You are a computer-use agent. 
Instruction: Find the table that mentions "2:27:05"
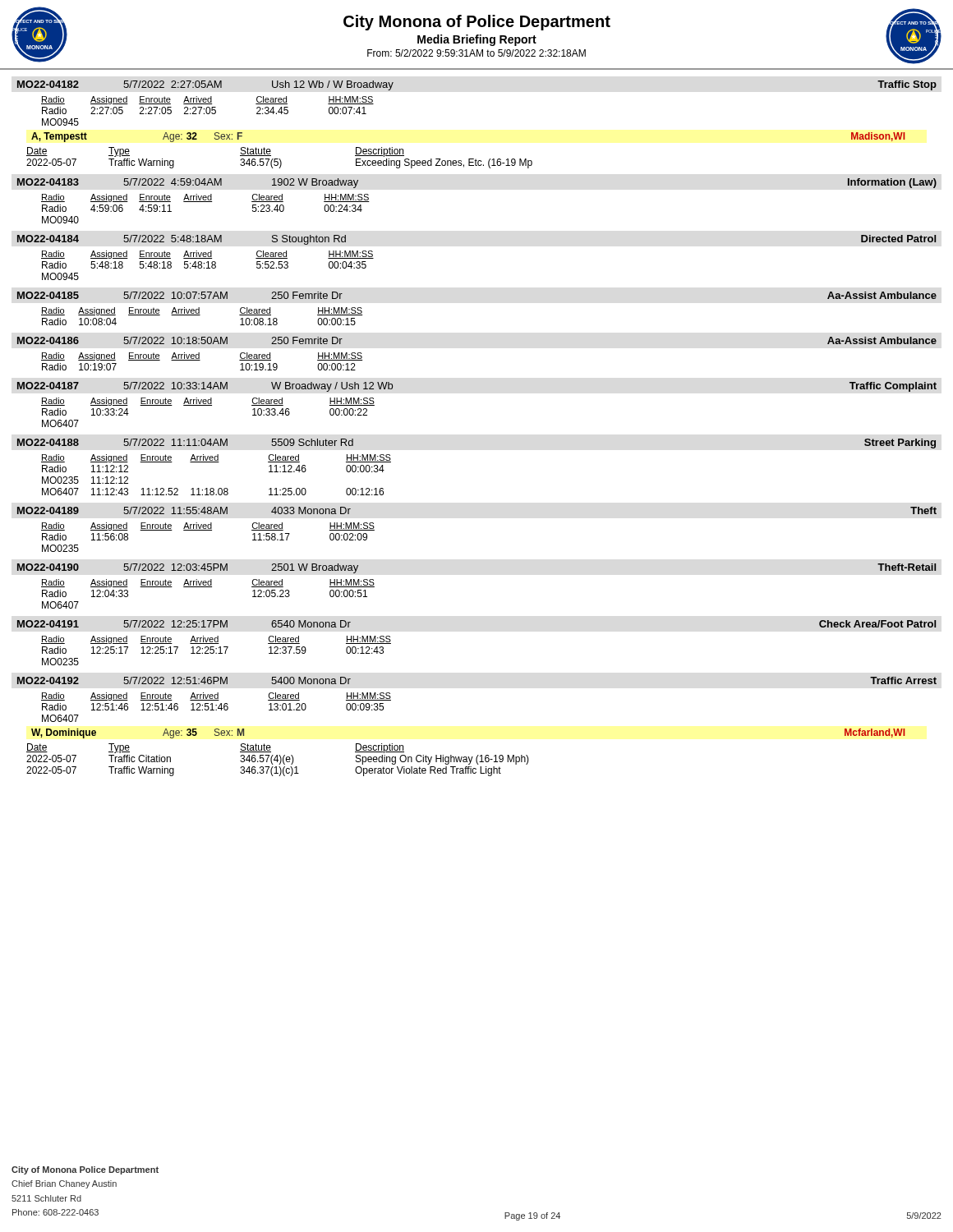pos(476,428)
